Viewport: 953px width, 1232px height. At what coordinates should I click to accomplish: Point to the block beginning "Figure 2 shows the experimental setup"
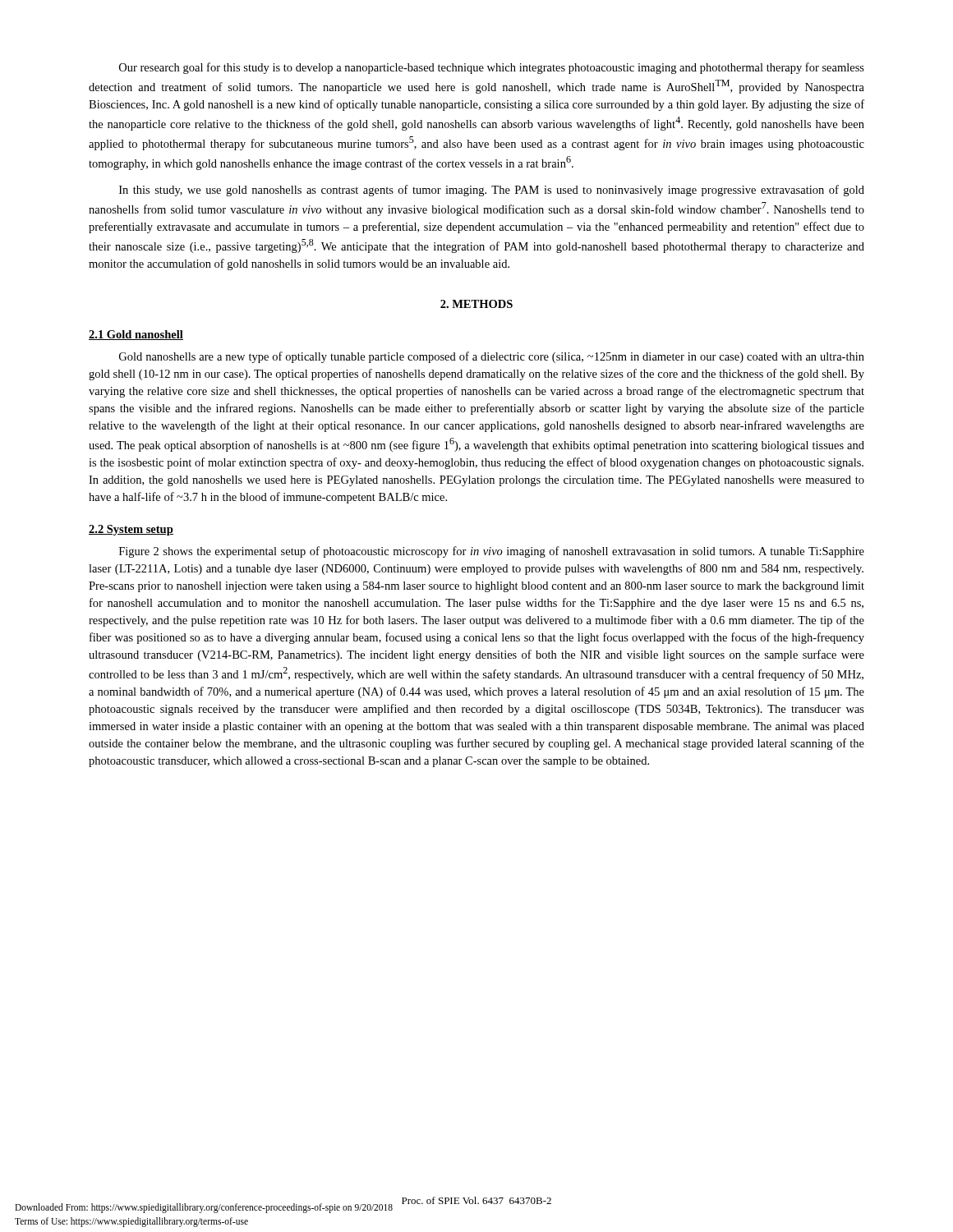476,656
